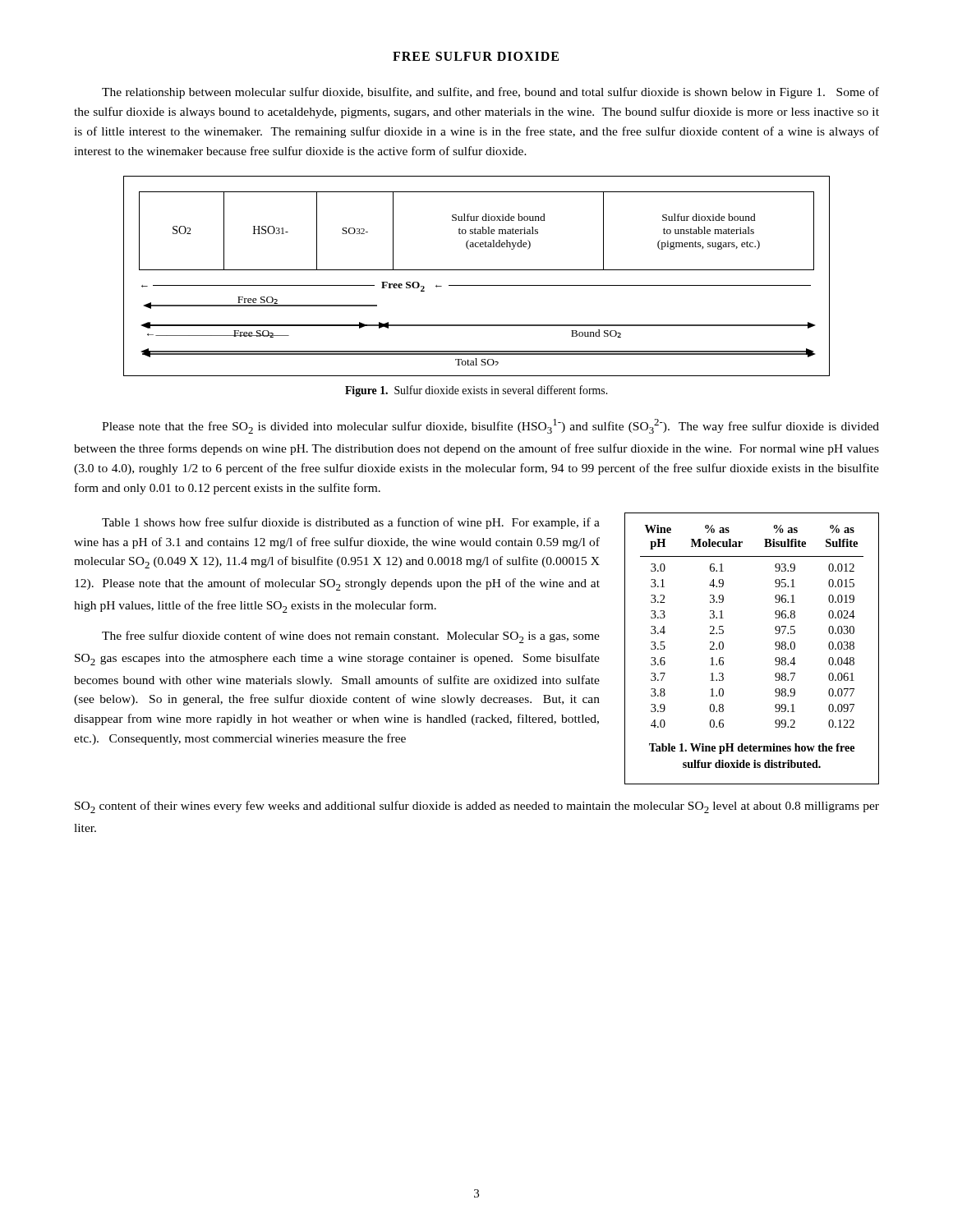This screenshot has height=1232, width=953.
Task: Navigate to the block starting "Table 1 shows"
Action: 337,630
